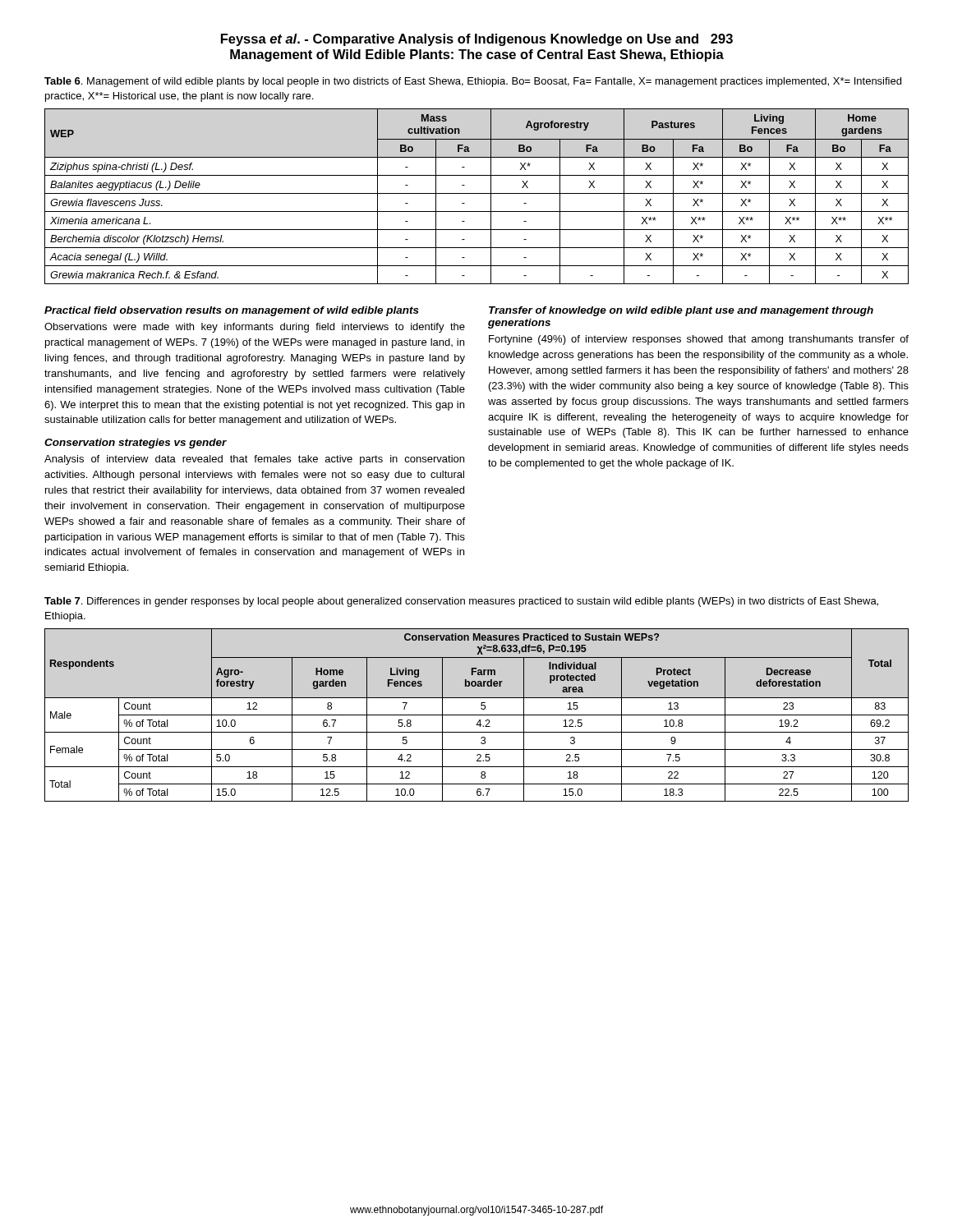The width and height of the screenshot is (953, 1232).
Task: Select the text block that says "Analysis of interview"
Action: tap(255, 513)
